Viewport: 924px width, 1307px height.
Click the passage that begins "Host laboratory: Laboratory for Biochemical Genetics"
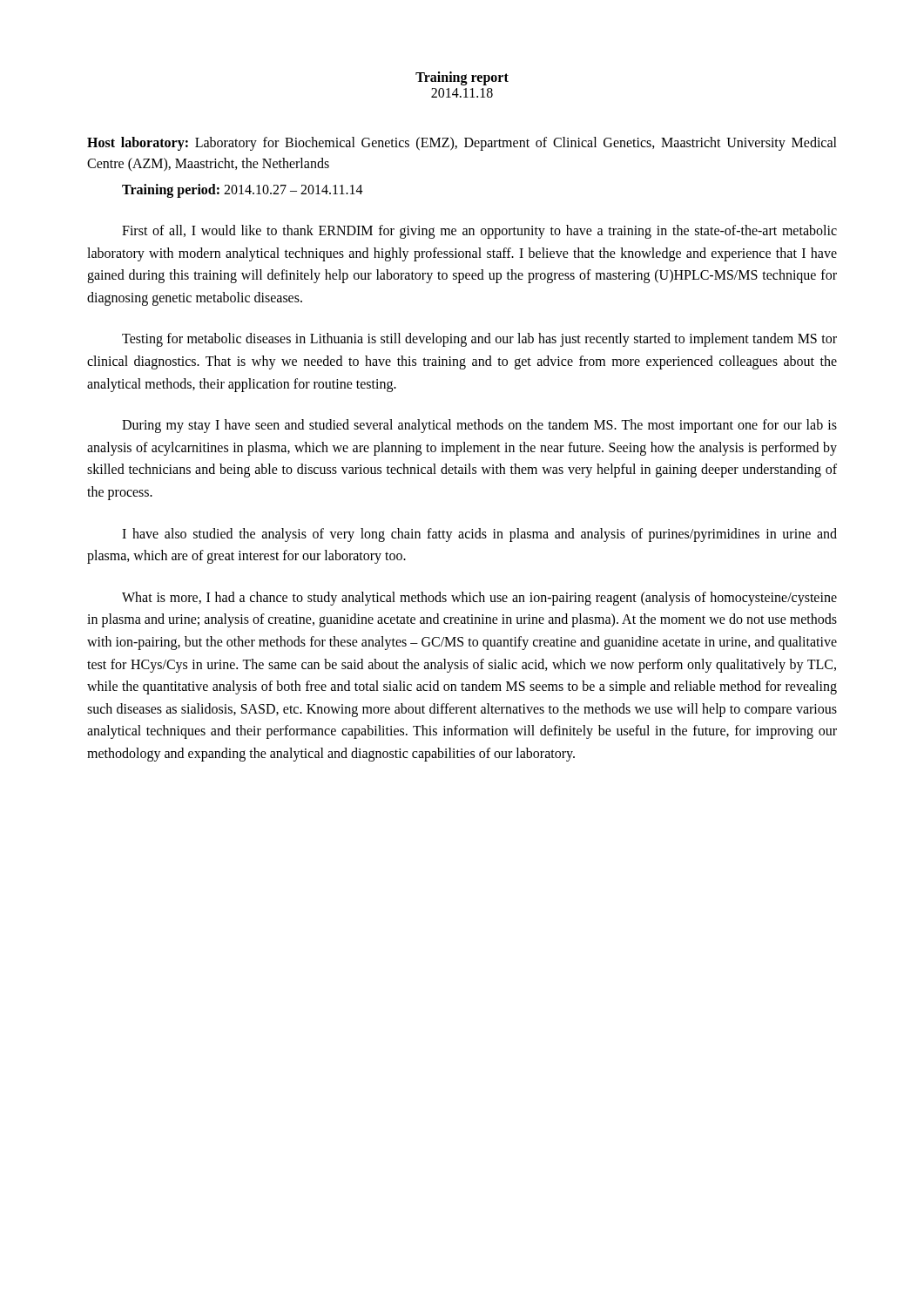[462, 153]
